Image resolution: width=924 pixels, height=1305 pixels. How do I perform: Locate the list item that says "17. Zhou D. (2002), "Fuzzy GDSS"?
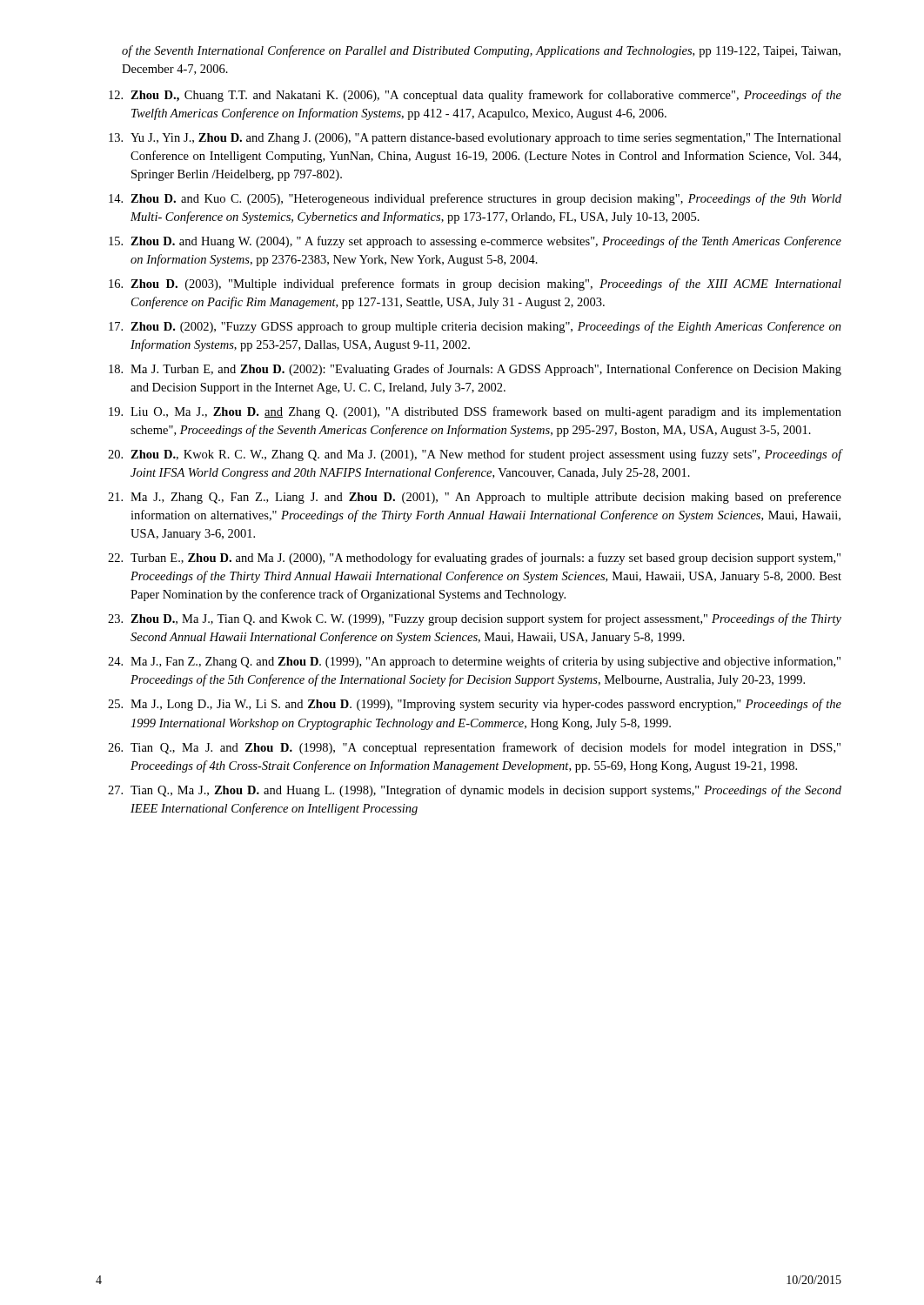[x=469, y=336]
